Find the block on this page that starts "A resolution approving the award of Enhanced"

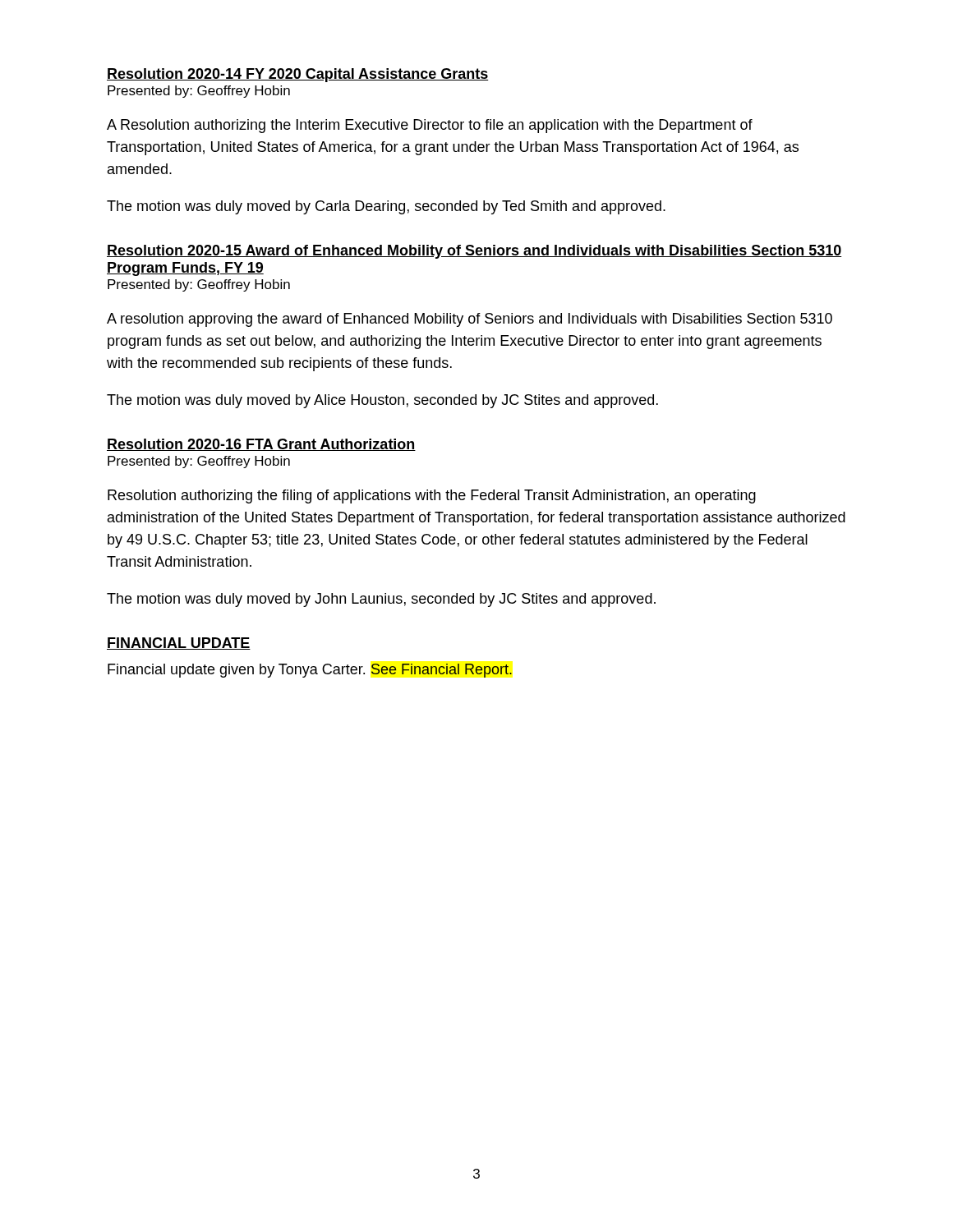click(470, 341)
